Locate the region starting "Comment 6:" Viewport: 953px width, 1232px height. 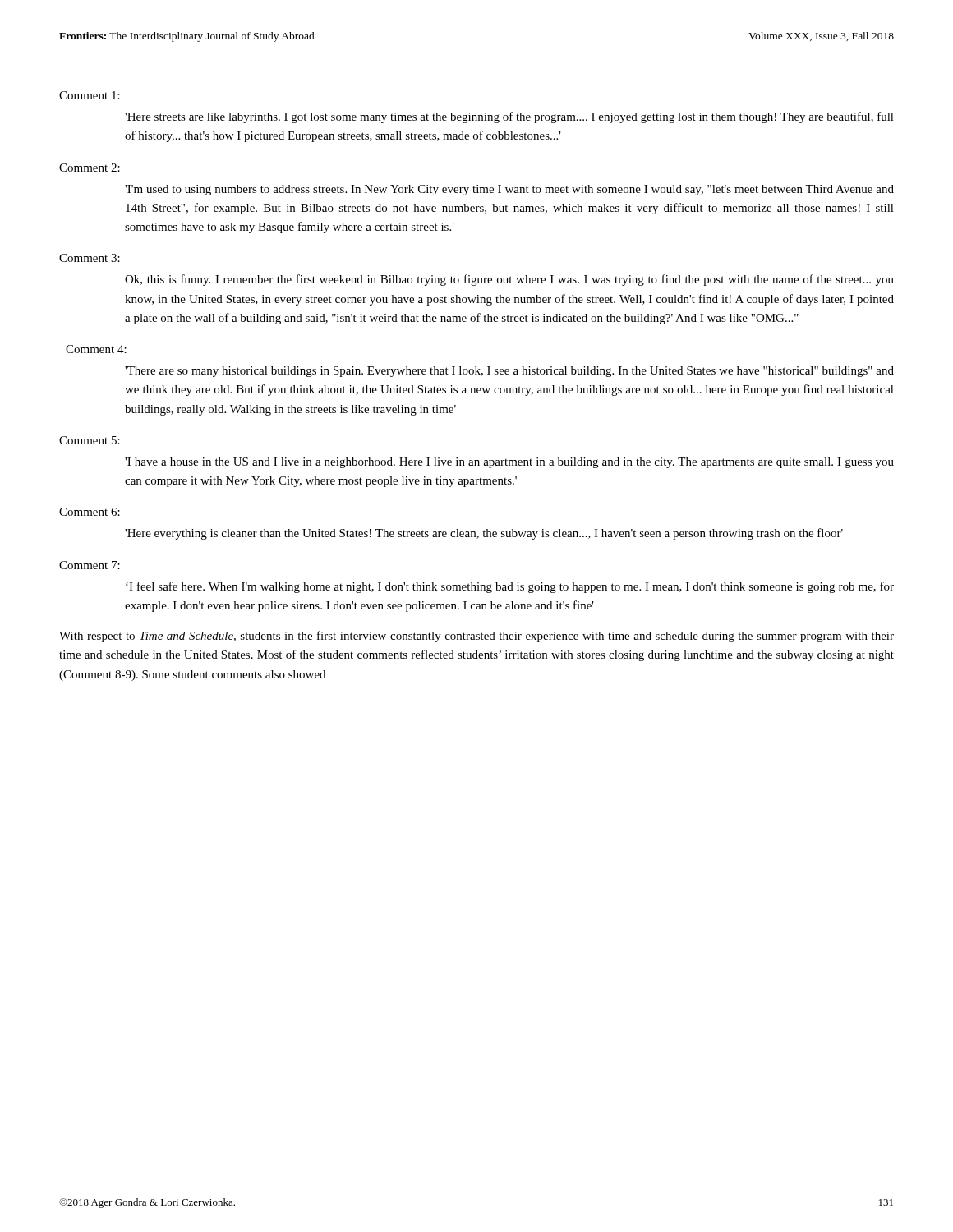coord(90,512)
